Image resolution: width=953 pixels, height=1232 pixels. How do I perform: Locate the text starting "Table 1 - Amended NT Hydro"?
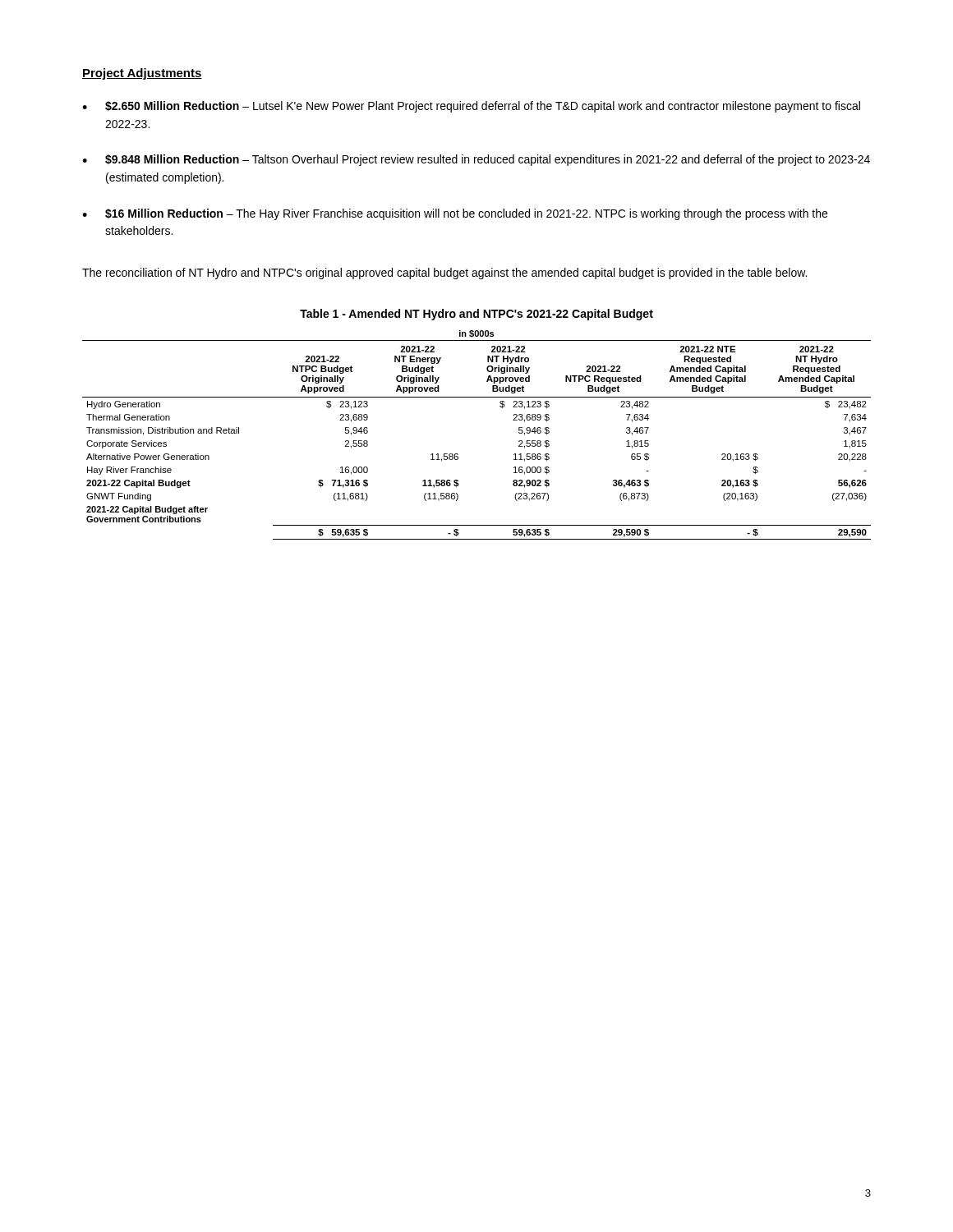476,313
